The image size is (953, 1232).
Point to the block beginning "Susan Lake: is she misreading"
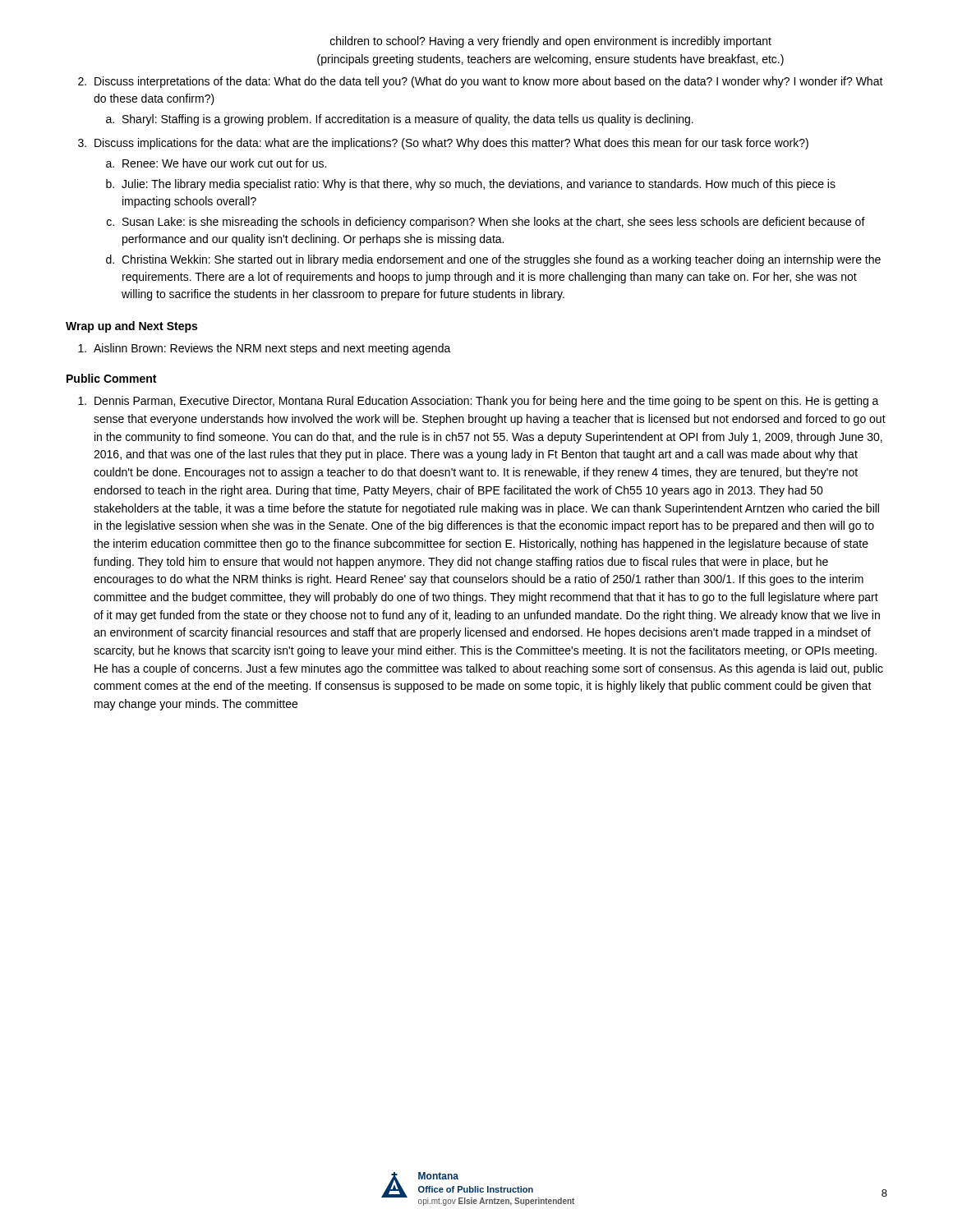pos(493,231)
